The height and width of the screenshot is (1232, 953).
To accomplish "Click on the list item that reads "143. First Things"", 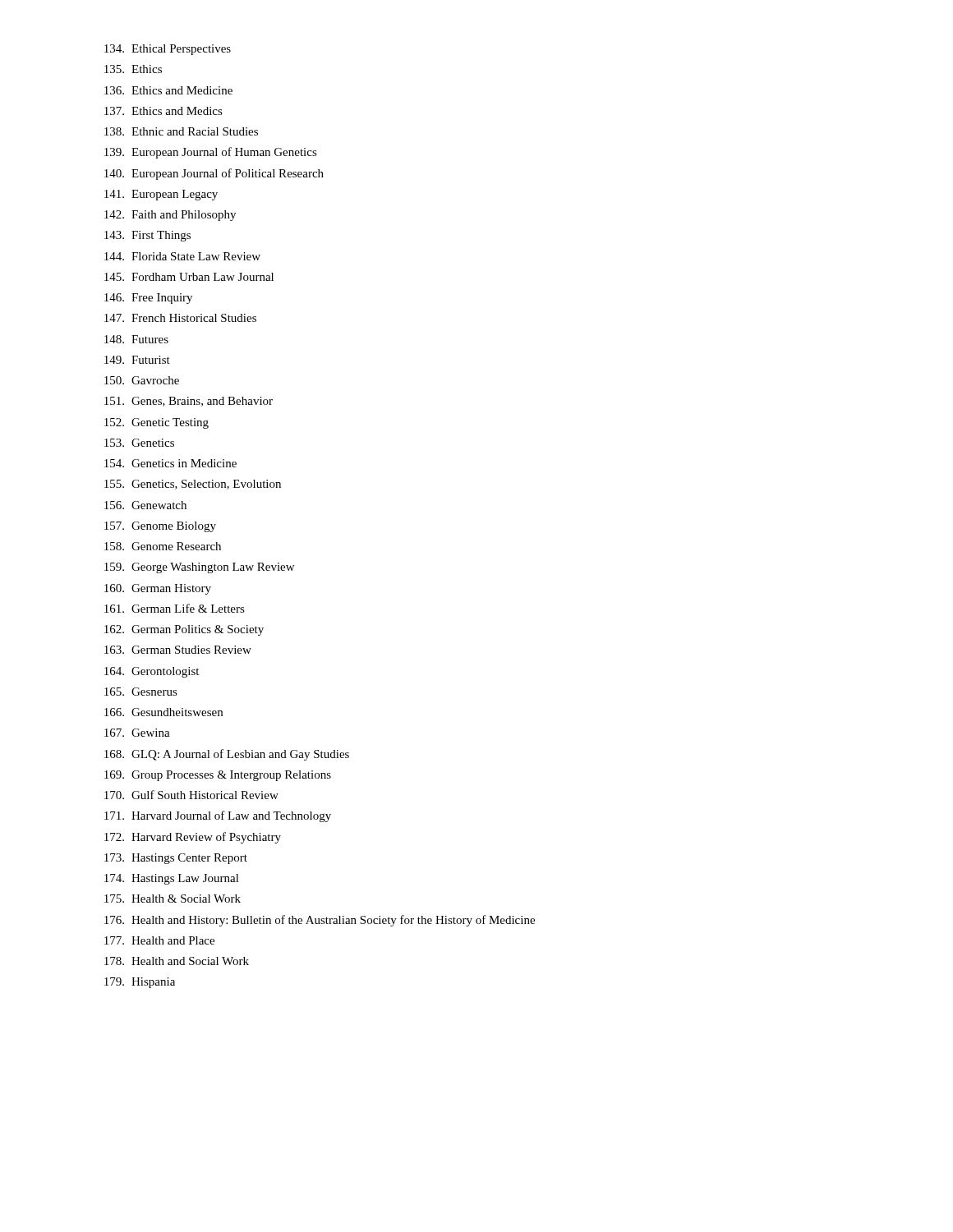I will (147, 236).
